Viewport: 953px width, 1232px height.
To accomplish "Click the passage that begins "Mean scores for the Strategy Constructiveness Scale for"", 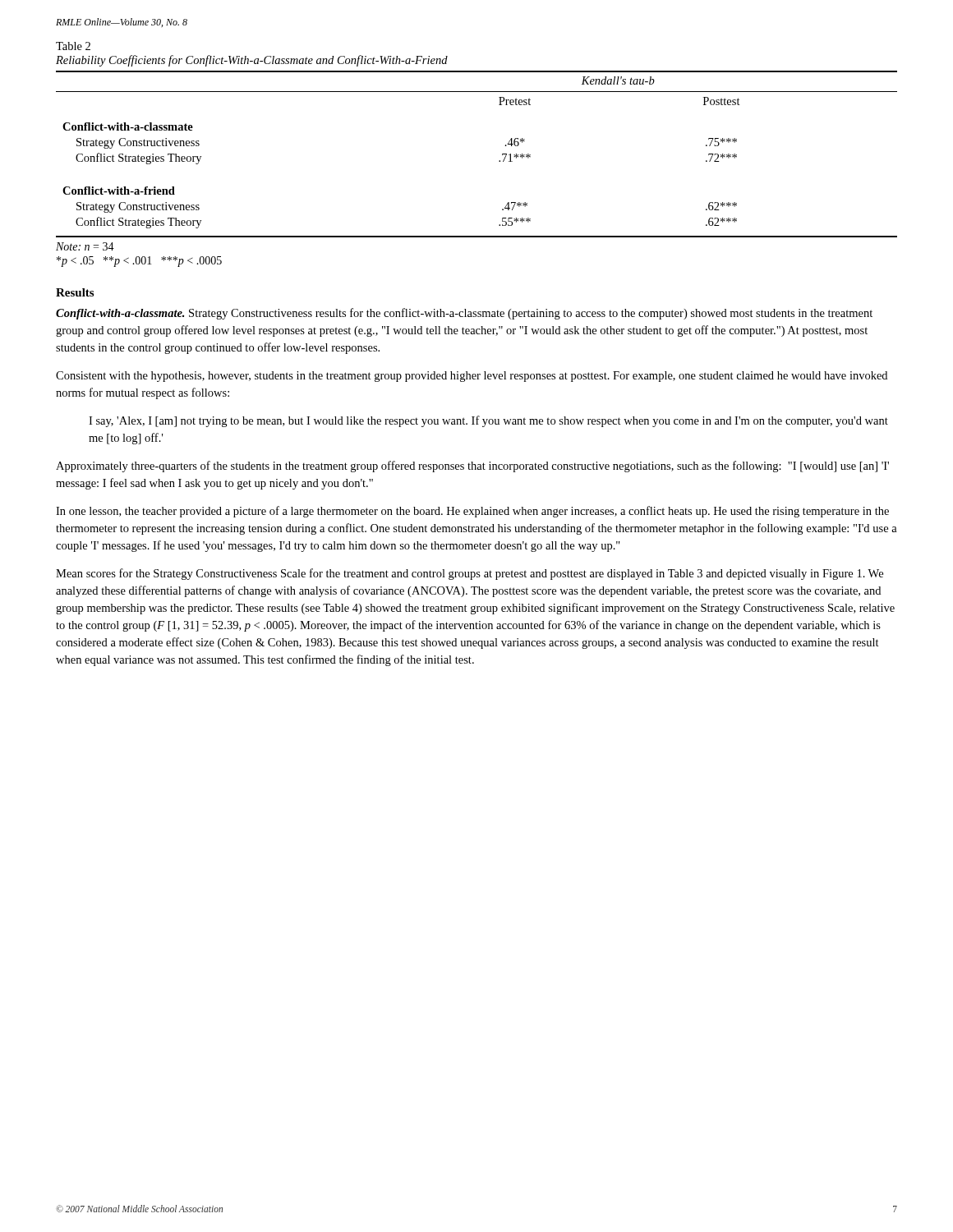I will click(x=476, y=617).
